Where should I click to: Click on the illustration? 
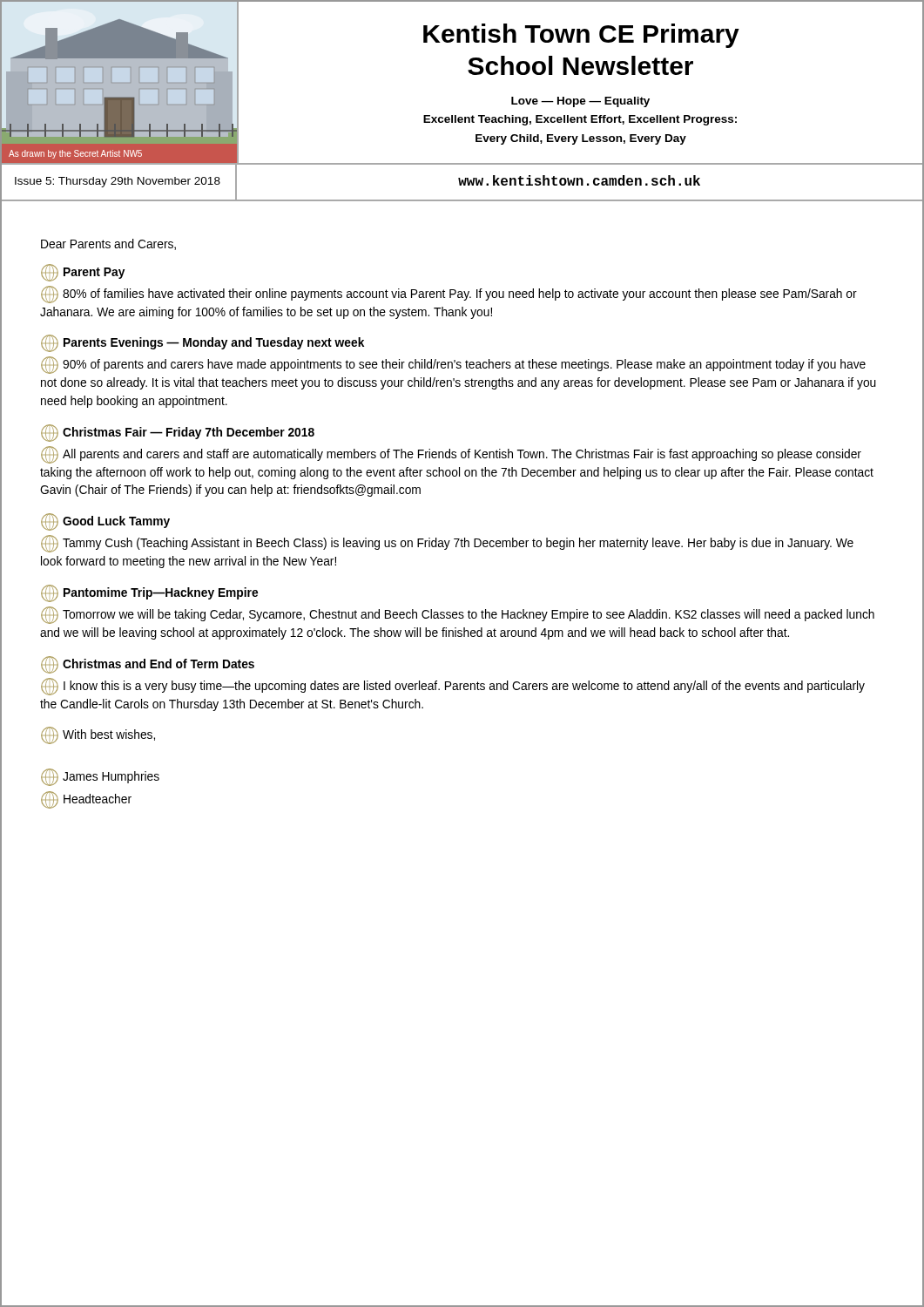119,82
